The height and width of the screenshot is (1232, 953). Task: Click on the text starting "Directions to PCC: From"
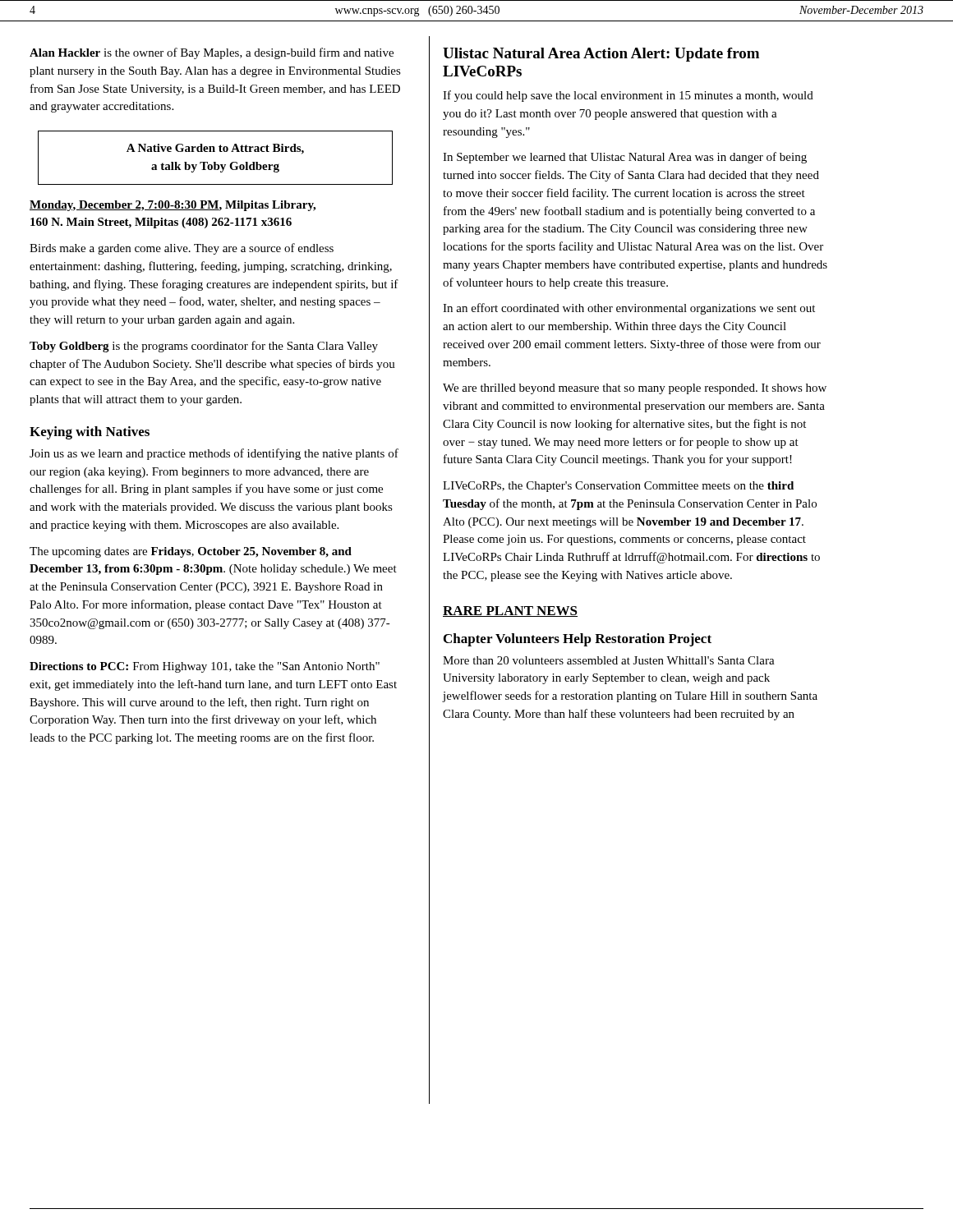pos(215,703)
